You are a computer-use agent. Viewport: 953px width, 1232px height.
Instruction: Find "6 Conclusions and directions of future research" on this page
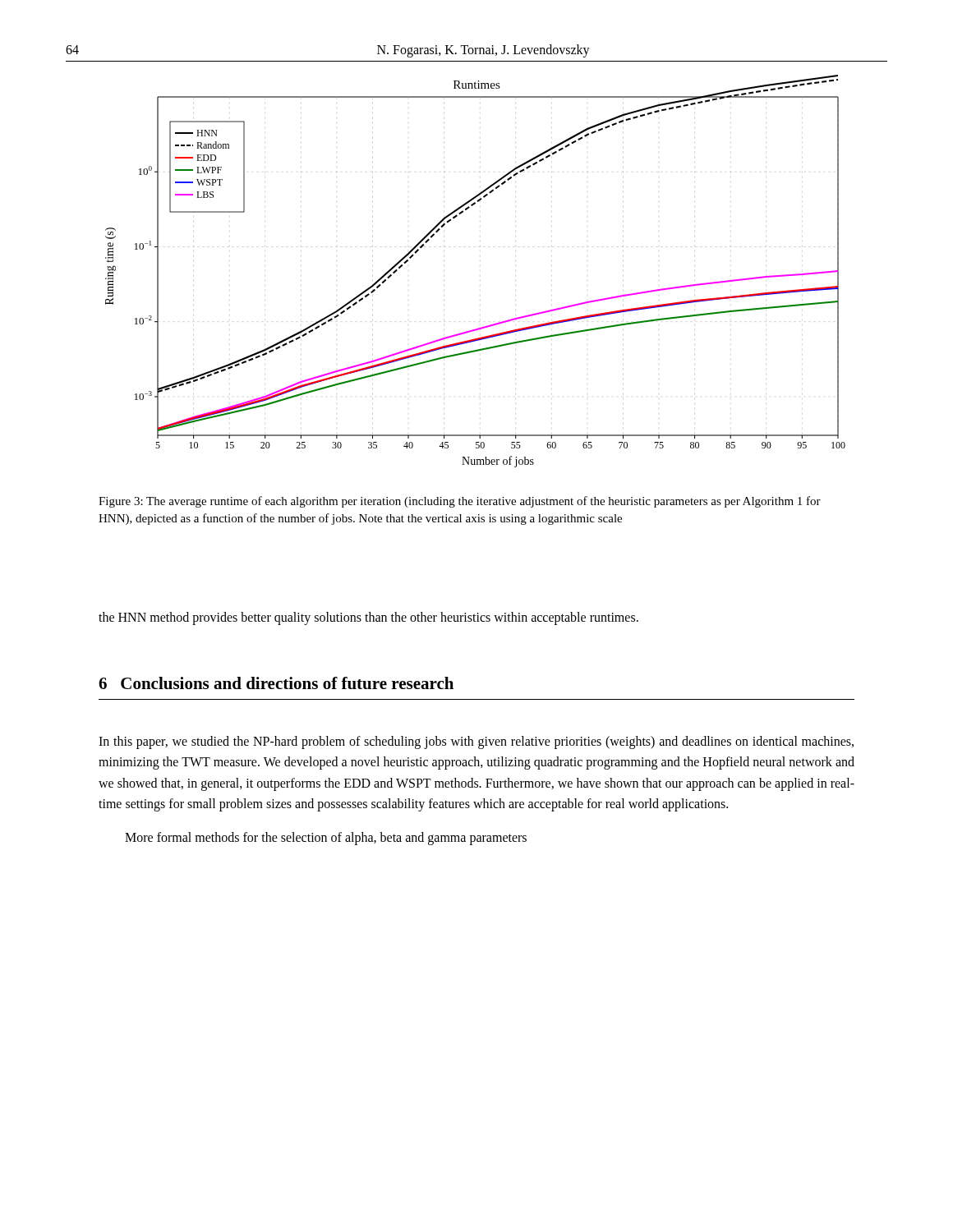(476, 687)
